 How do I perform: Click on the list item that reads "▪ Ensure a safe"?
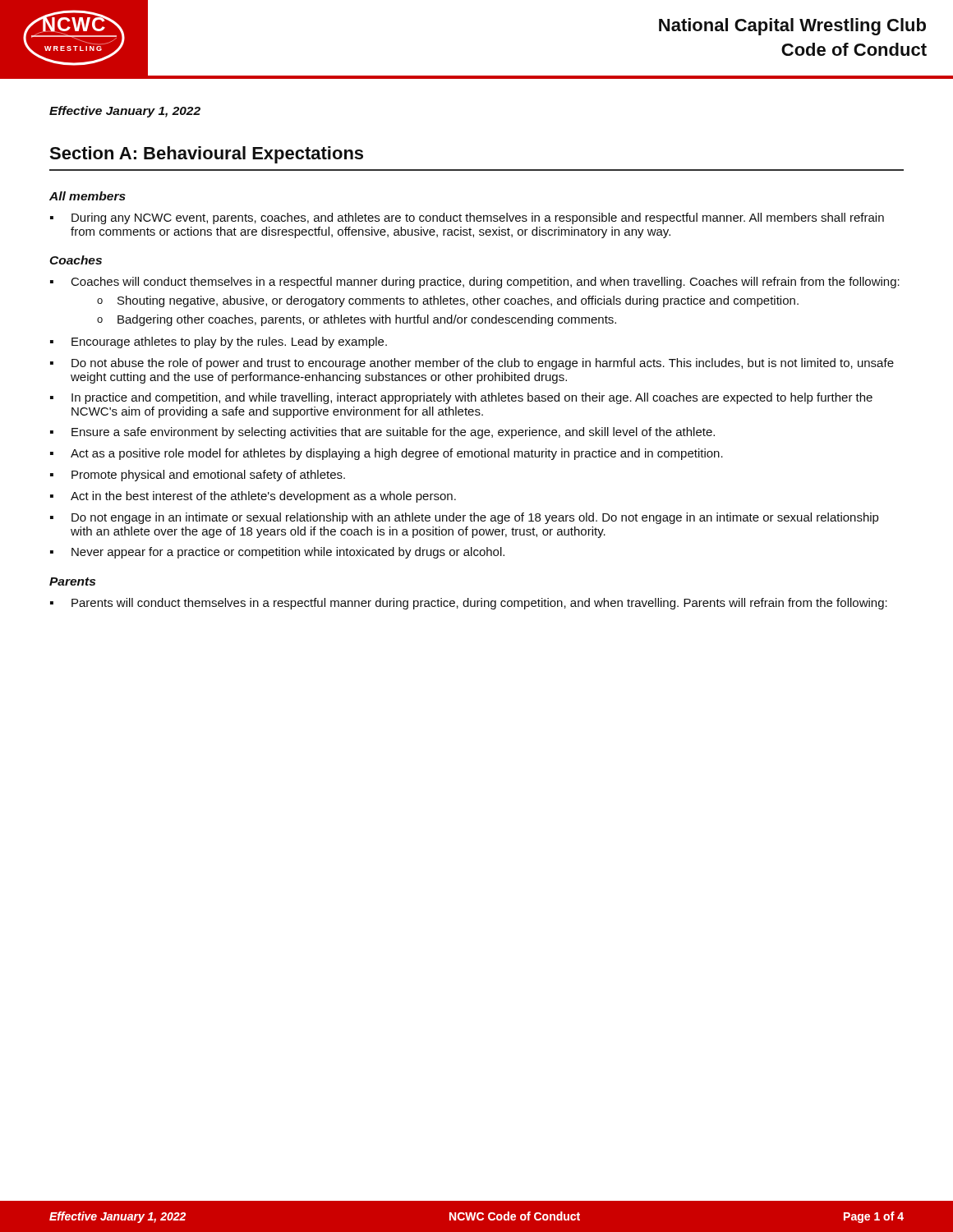(x=383, y=432)
